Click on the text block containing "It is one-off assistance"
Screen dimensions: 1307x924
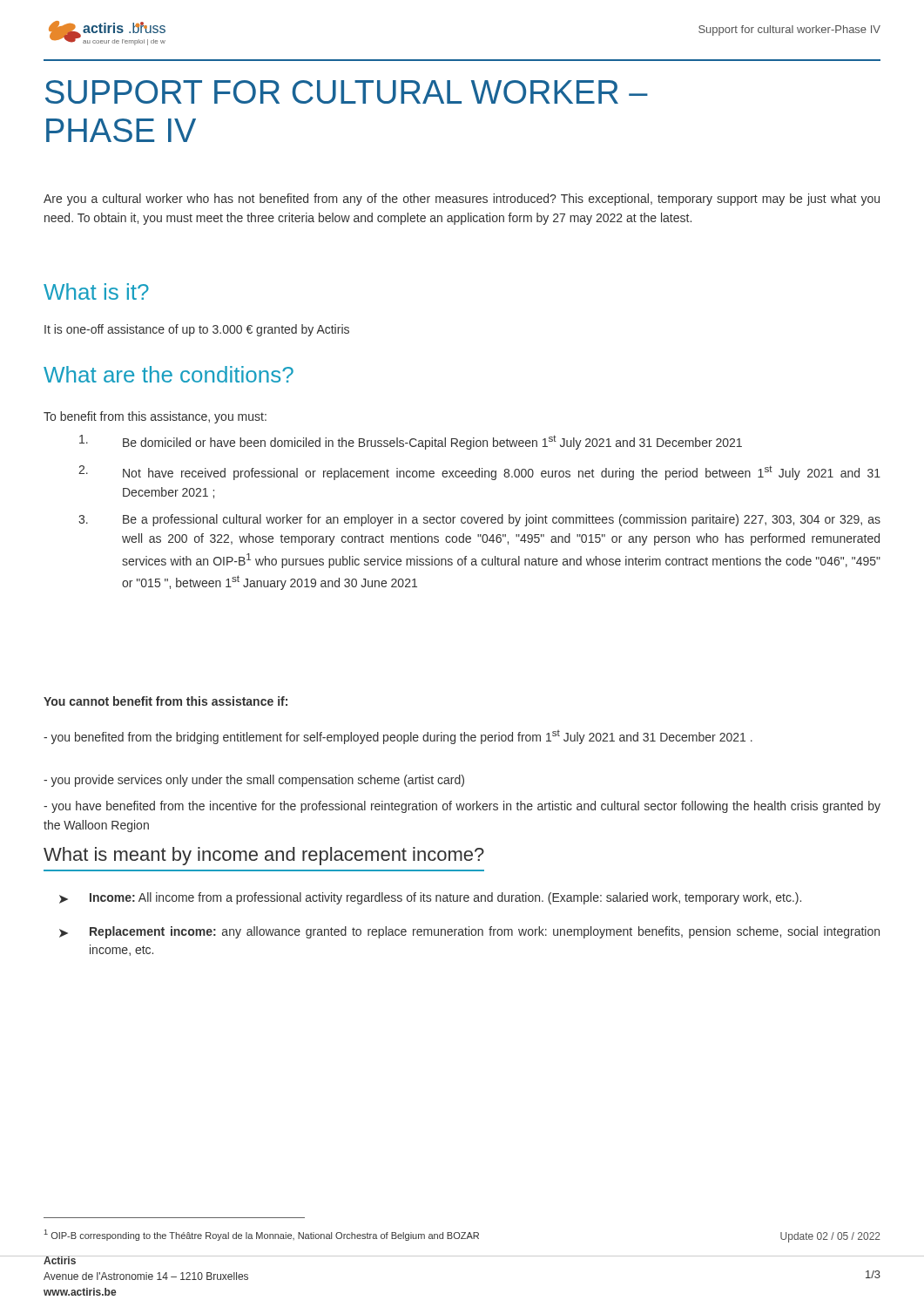[197, 329]
